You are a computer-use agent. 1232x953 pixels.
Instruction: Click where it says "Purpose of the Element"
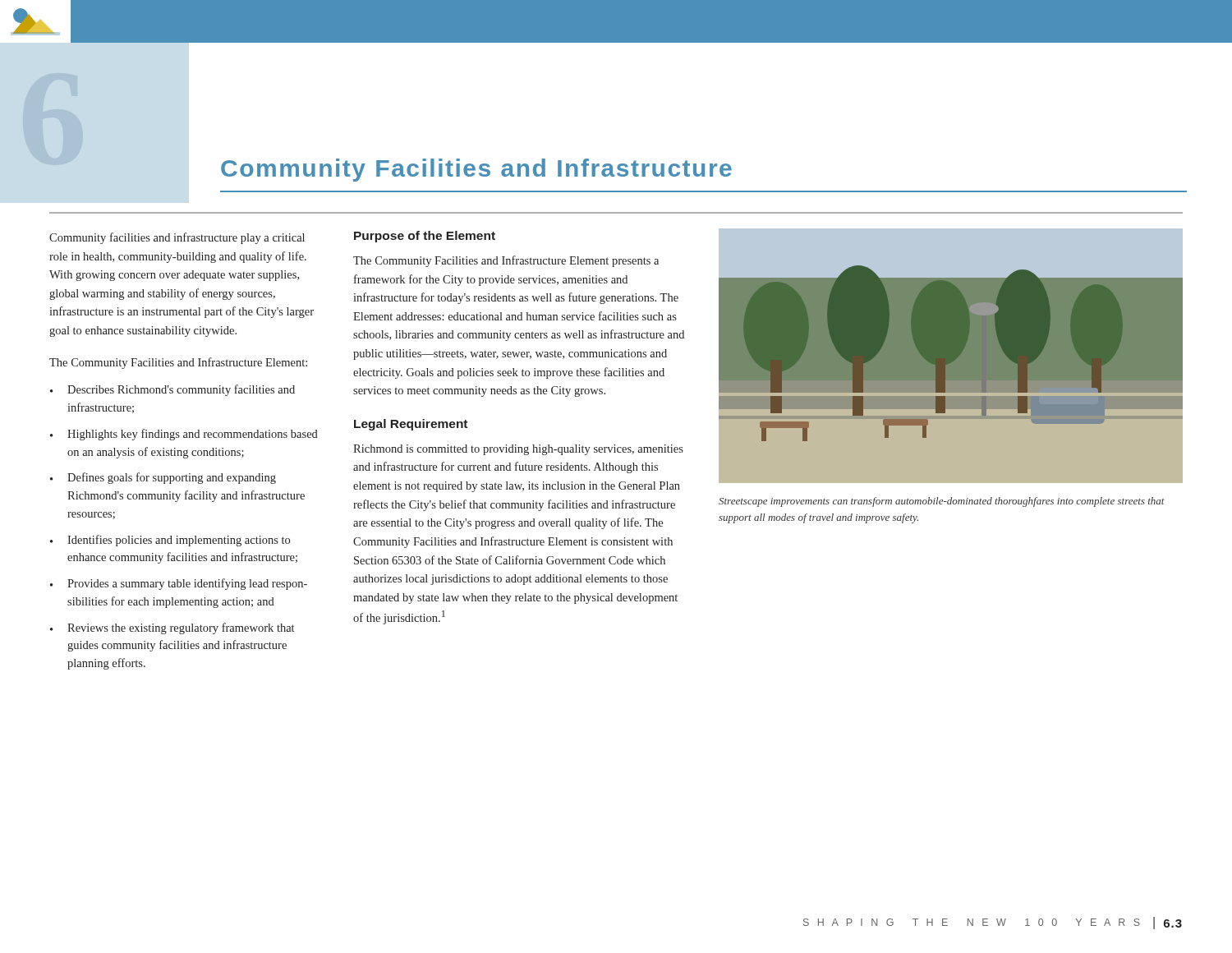tap(424, 235)
